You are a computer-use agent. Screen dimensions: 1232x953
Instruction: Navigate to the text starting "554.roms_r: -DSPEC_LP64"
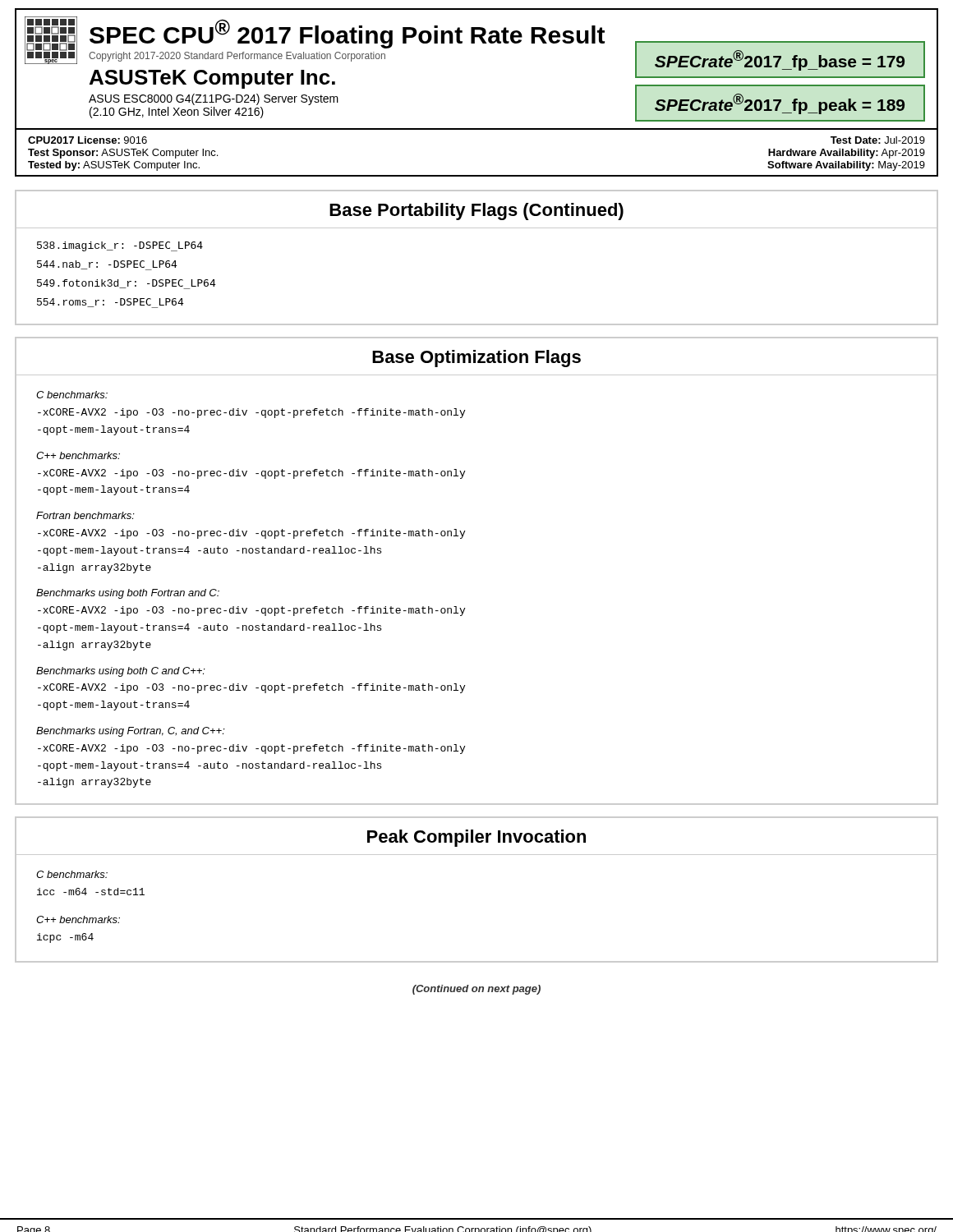coord(110,303)
